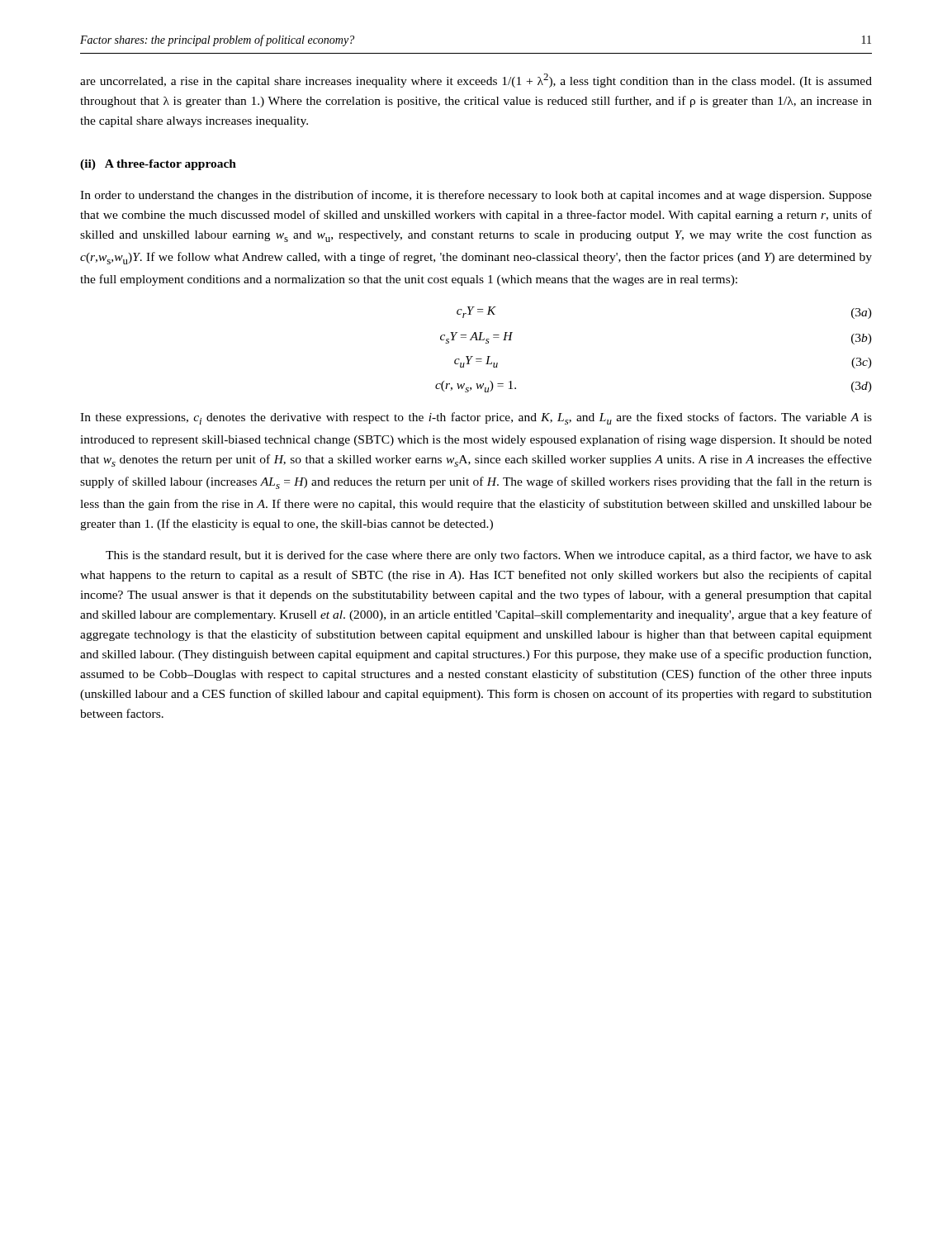Screen dimensions: 1239x952
Task: Locate the region starting "c(r, ws, wu) = 1. (3d)"
Action: (476, 386)
